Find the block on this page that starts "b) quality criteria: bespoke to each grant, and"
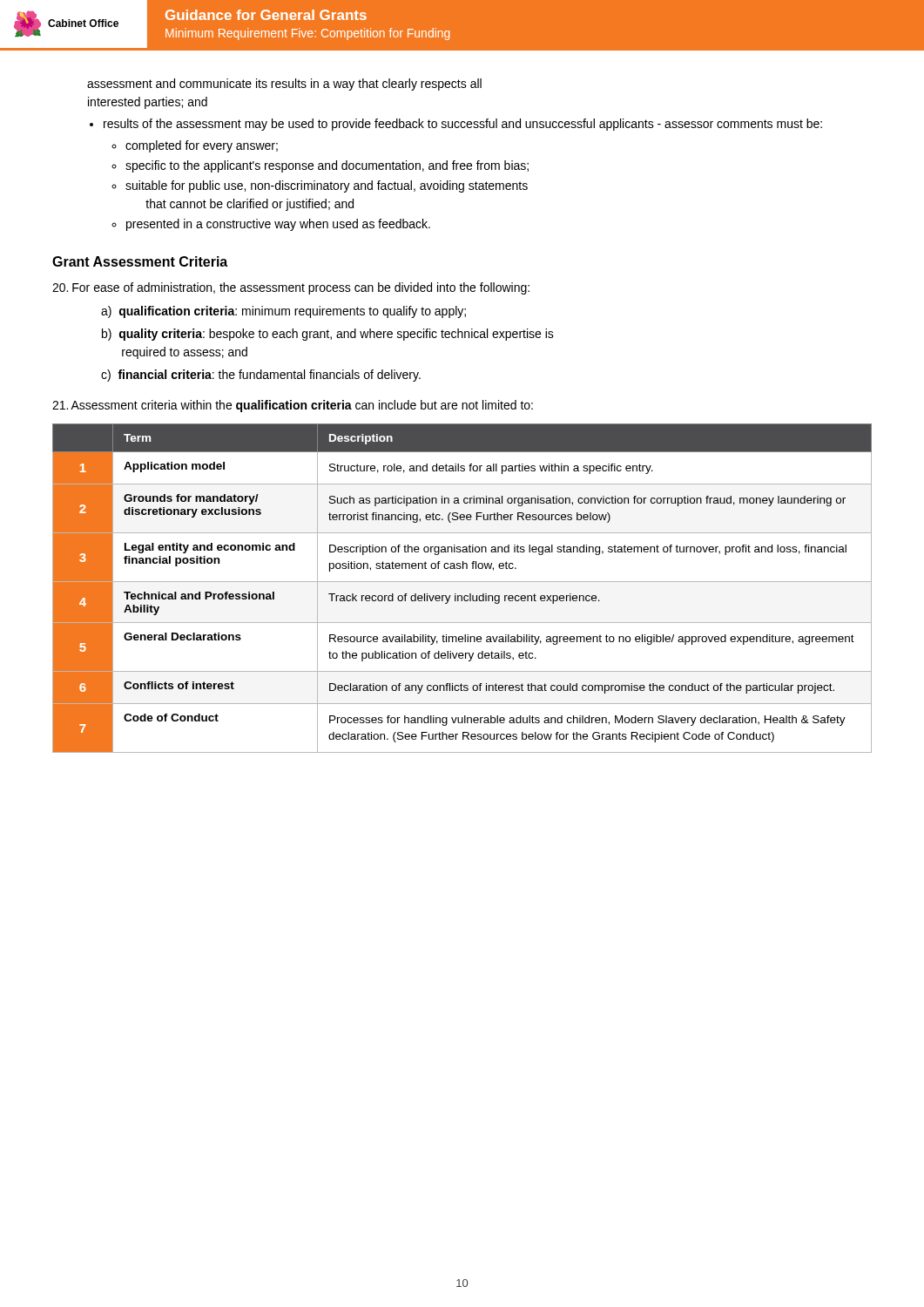The width and height of the screenshot is (924, 1307). [x=327, y=343]
